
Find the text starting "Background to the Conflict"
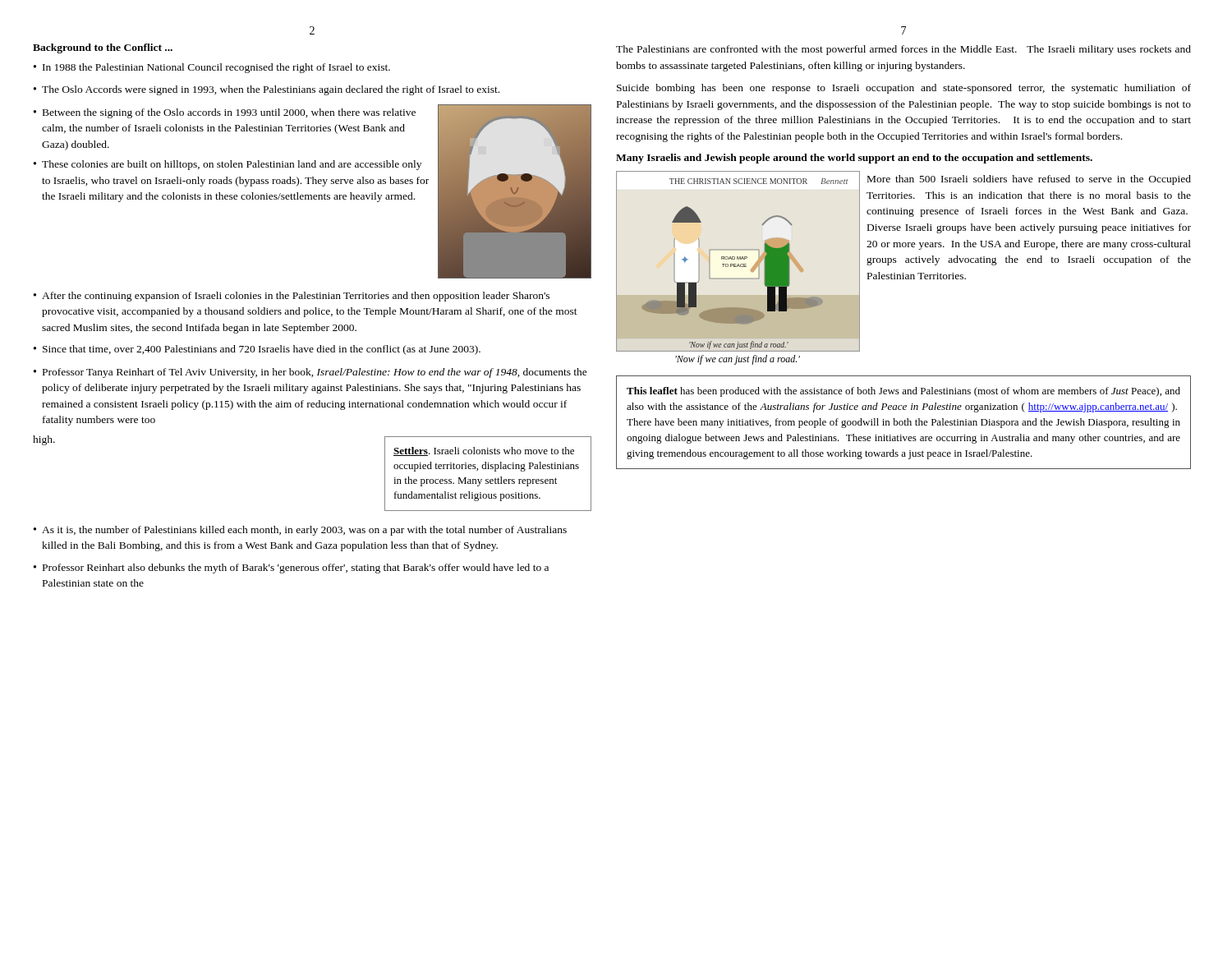click(103, 47)
